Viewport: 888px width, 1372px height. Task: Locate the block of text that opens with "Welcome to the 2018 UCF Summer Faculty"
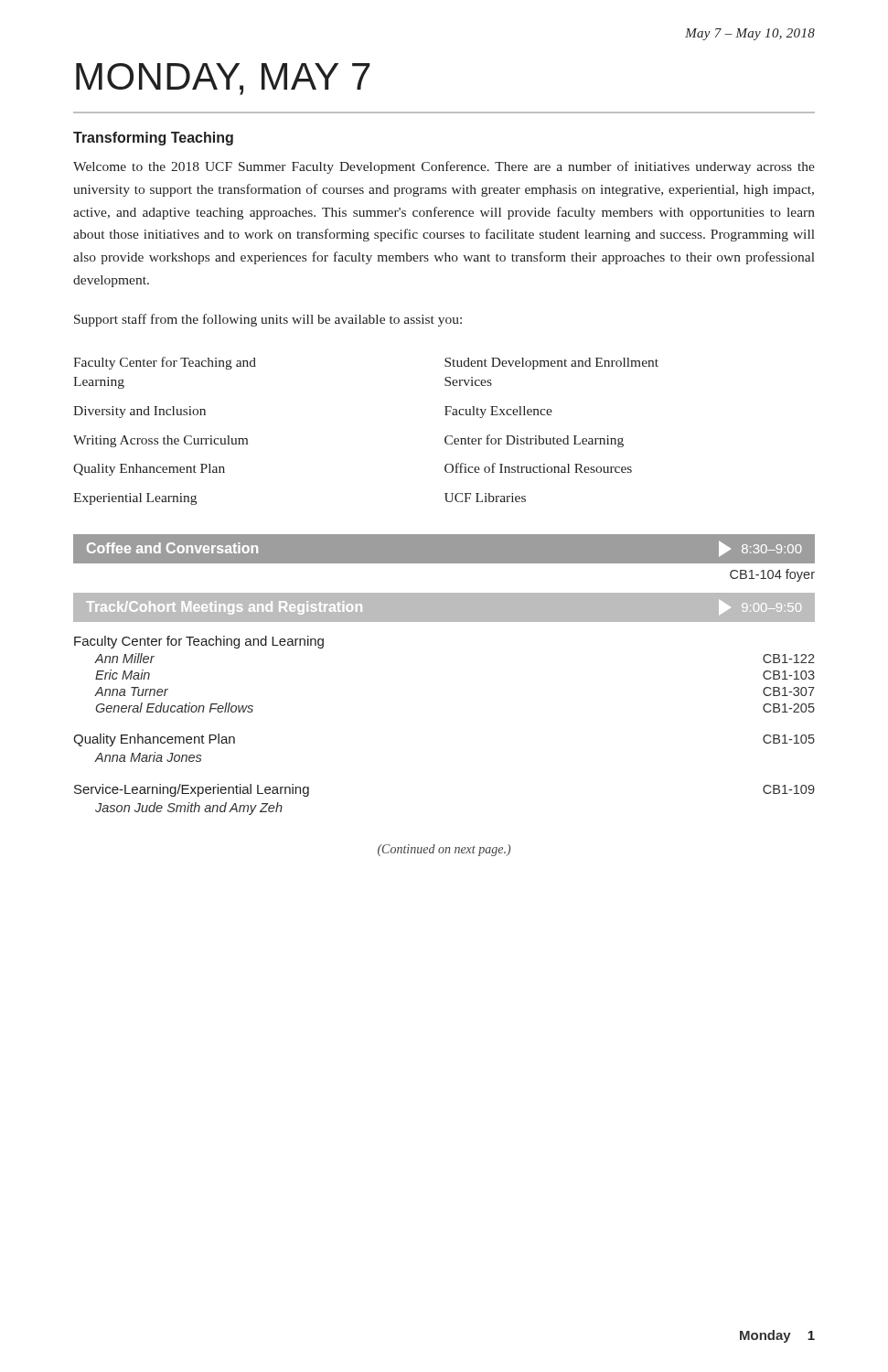tap(444, 223)
